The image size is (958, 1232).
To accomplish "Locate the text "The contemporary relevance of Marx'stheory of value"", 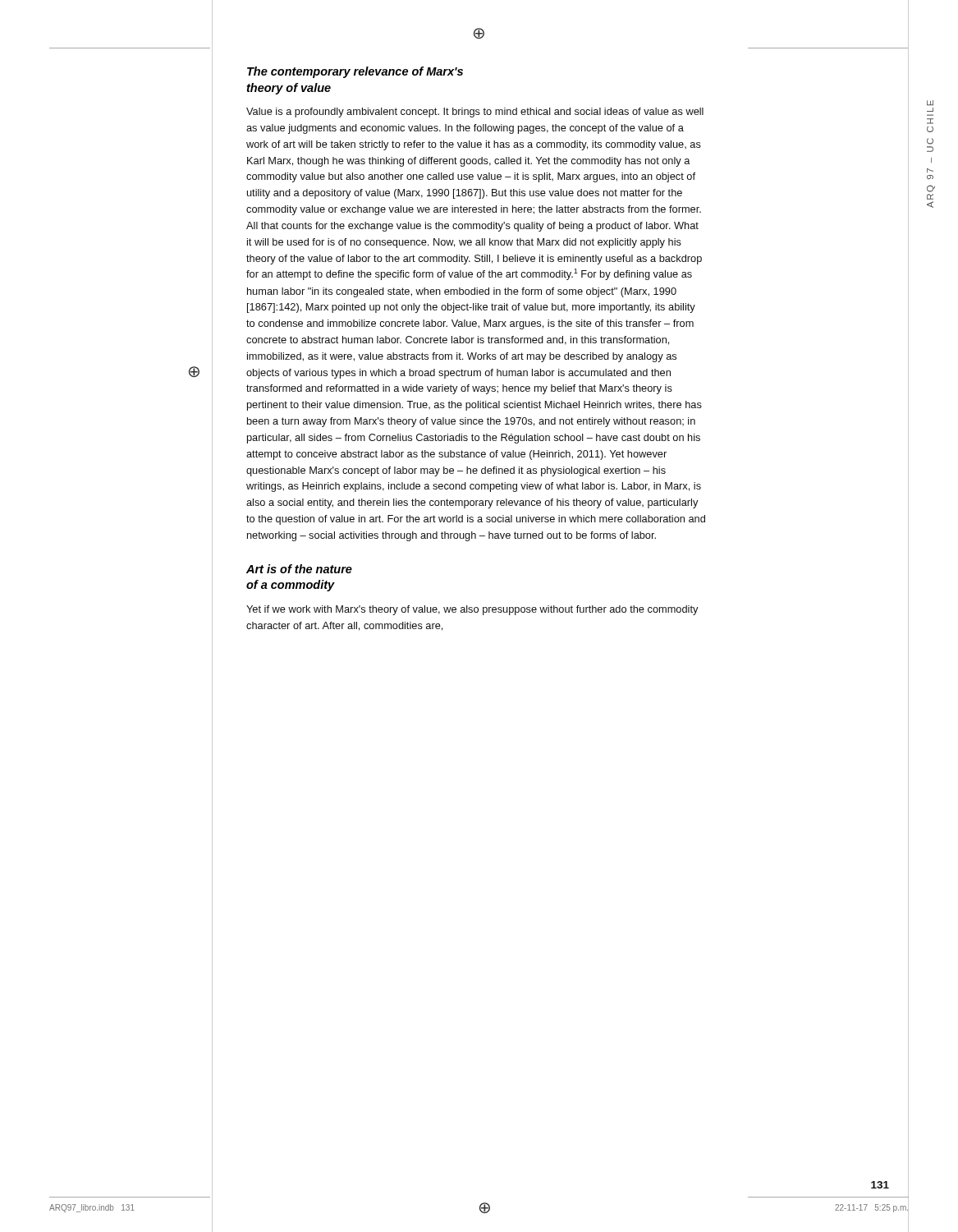I will [355, 80].
